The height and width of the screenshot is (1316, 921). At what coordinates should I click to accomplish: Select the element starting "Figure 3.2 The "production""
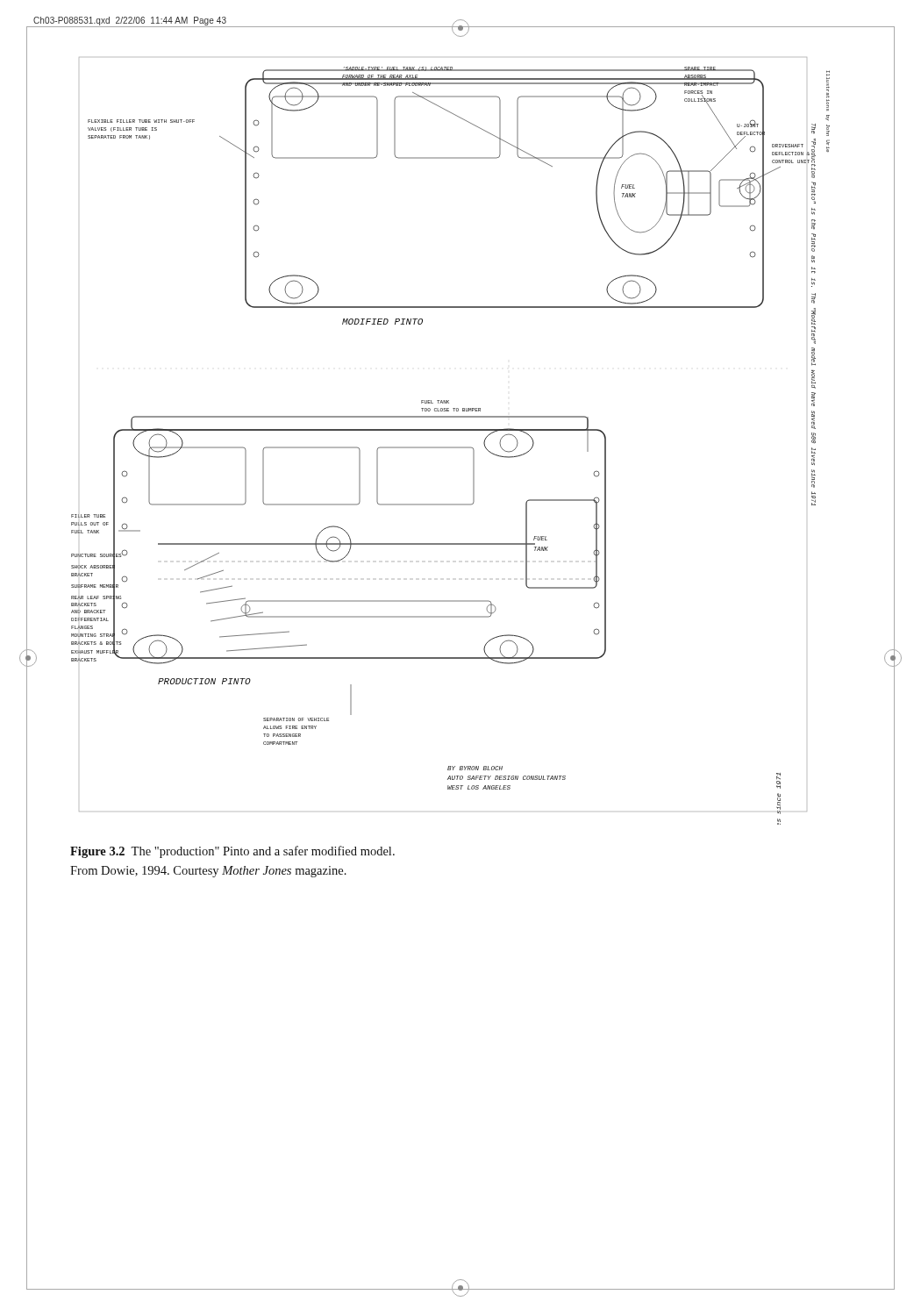pyautogui.click(x=232, y=852)
